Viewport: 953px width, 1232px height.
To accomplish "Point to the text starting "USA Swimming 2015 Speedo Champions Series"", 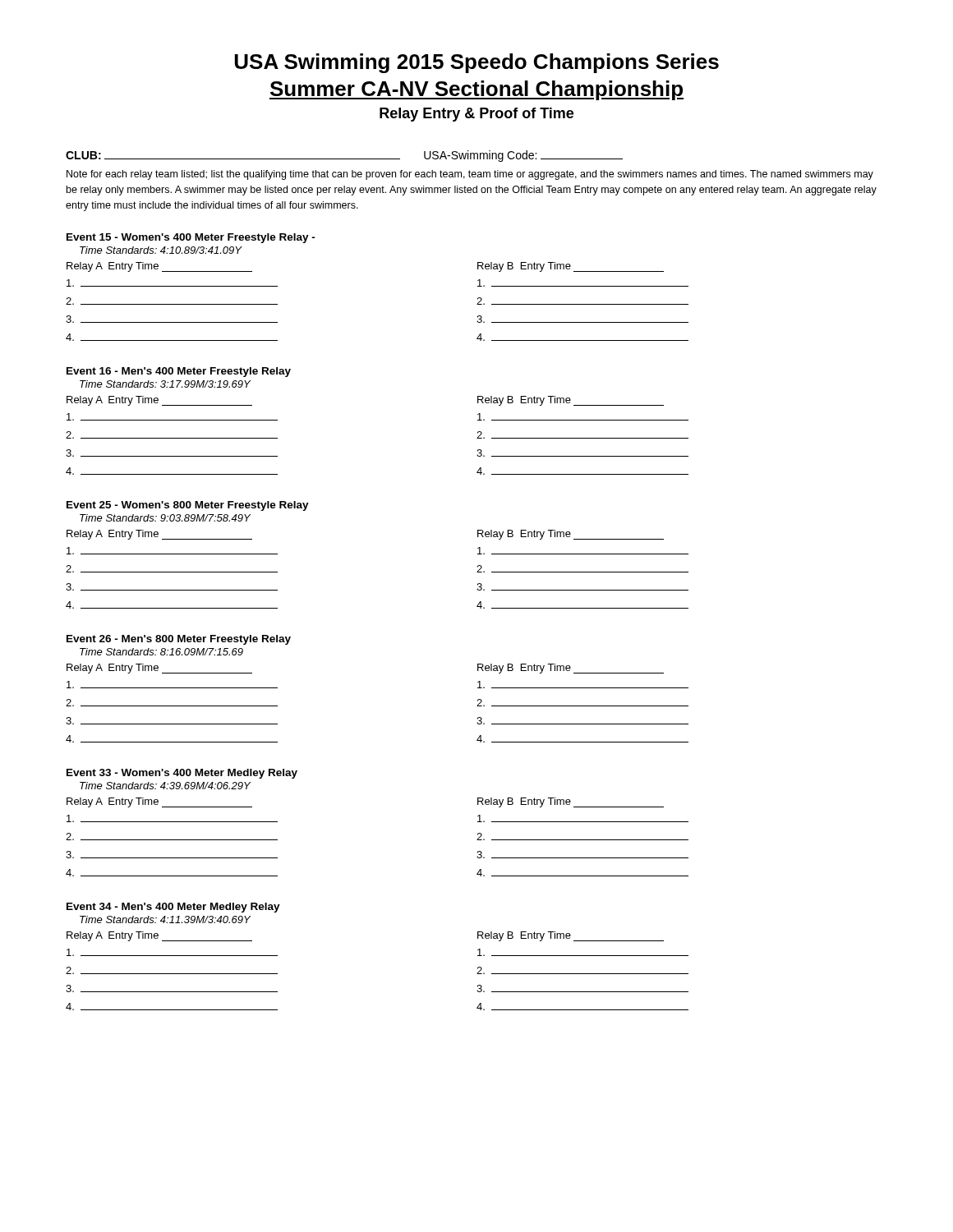I will coord(476,86).
